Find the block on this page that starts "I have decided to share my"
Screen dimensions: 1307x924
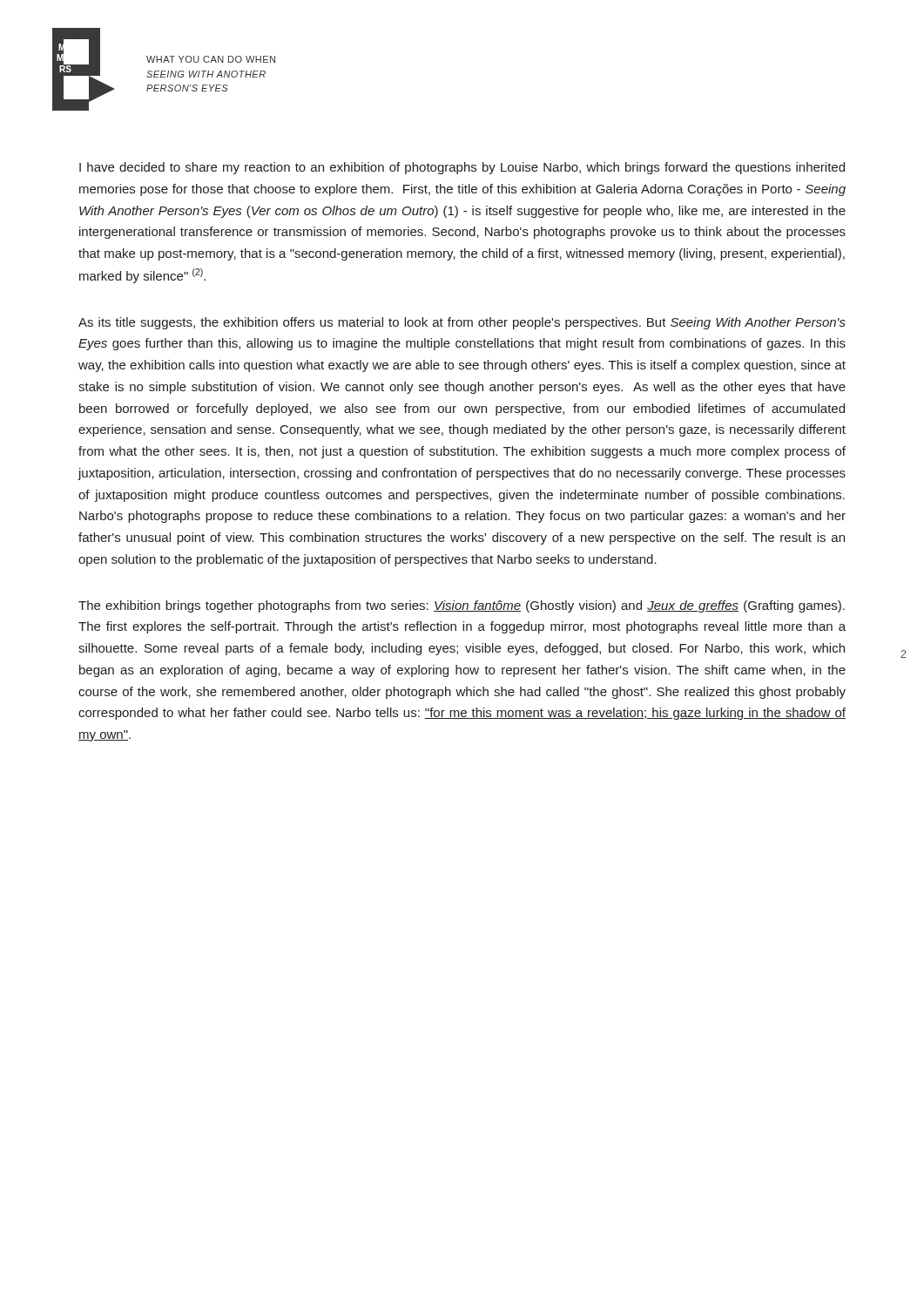click(462, 221)
